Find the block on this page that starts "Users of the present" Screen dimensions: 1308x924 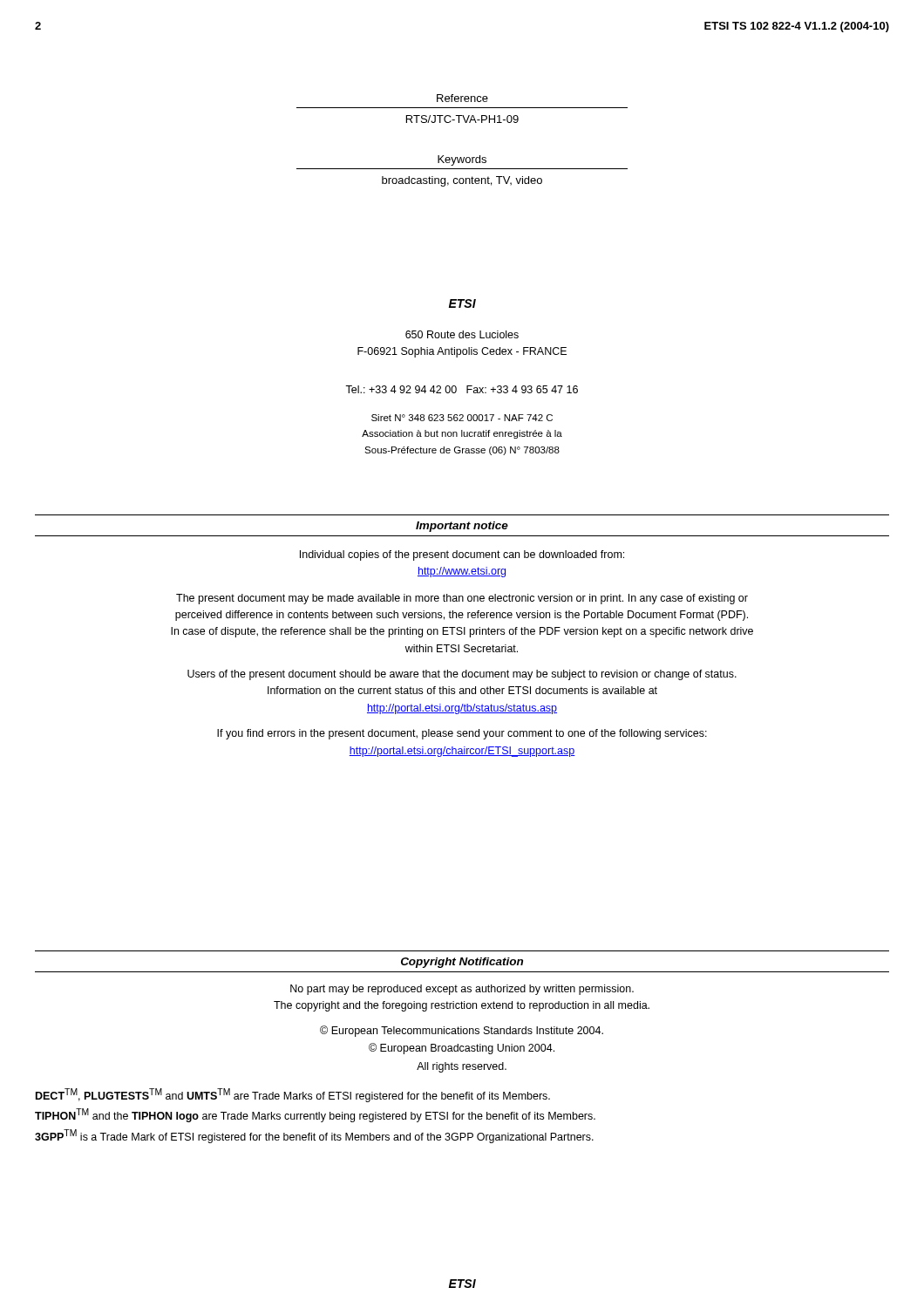(462, 691)
